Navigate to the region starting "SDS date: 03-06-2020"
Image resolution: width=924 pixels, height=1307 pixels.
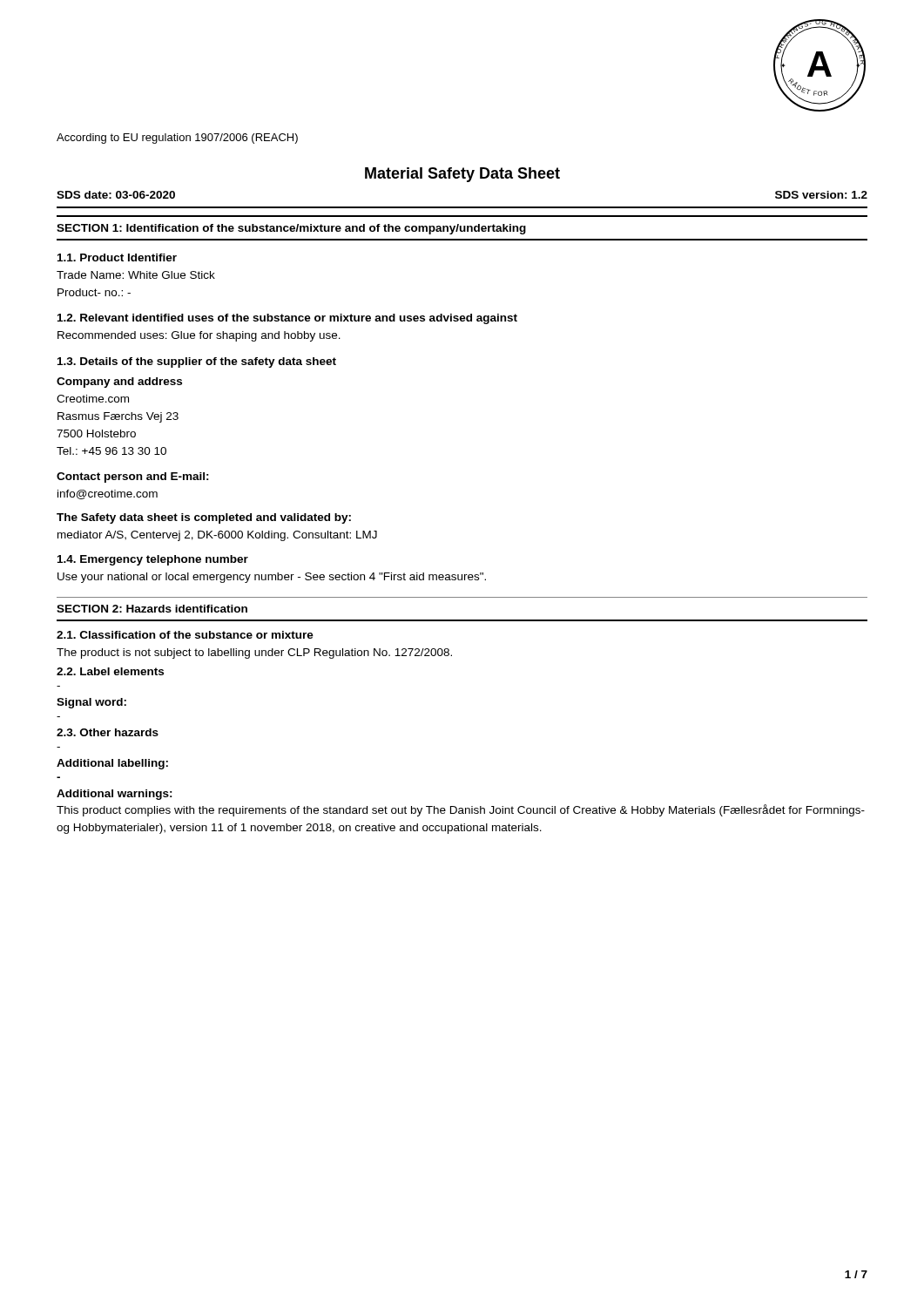(116, 195)
